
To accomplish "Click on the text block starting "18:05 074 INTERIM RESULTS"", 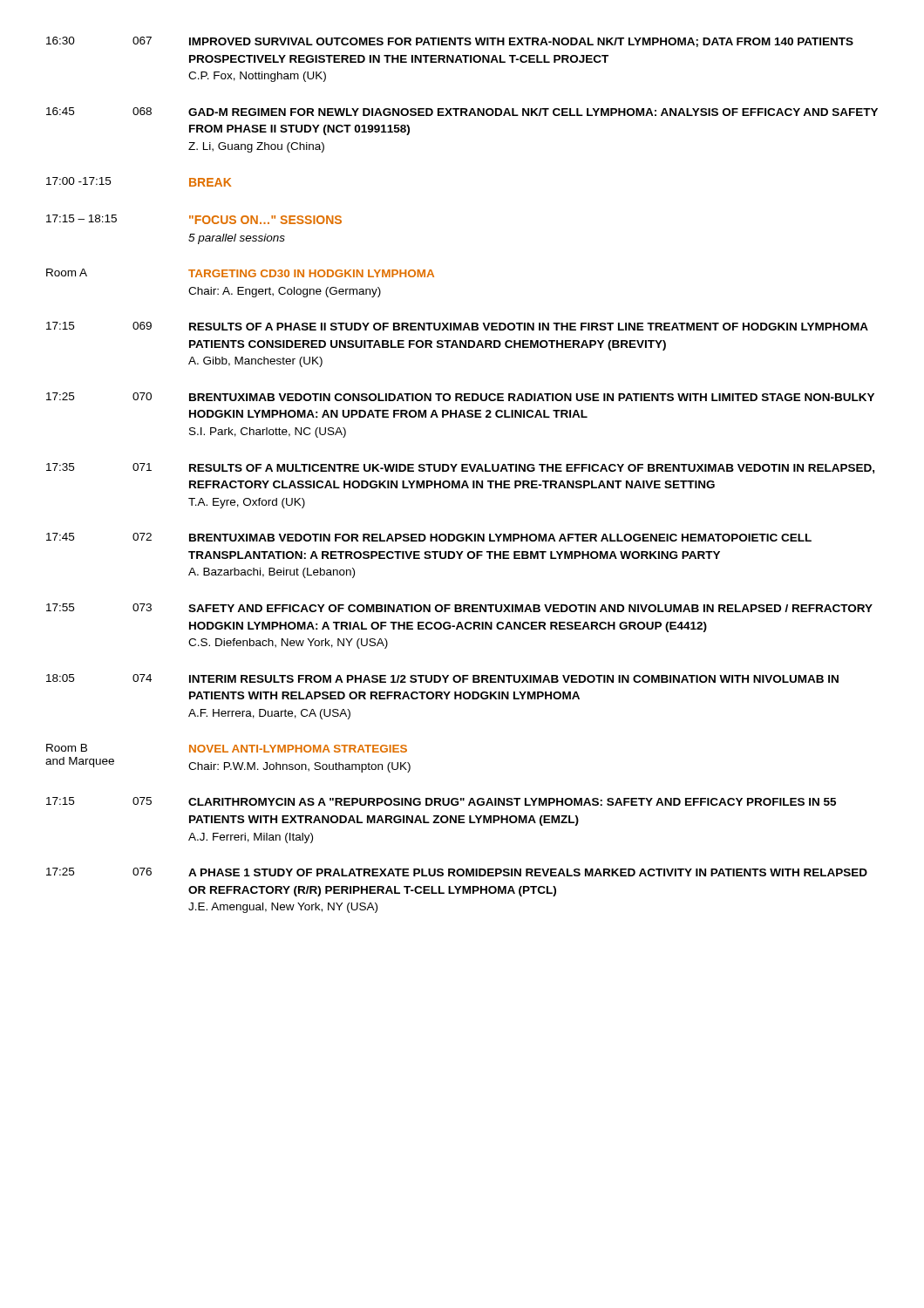I will 462,696.
